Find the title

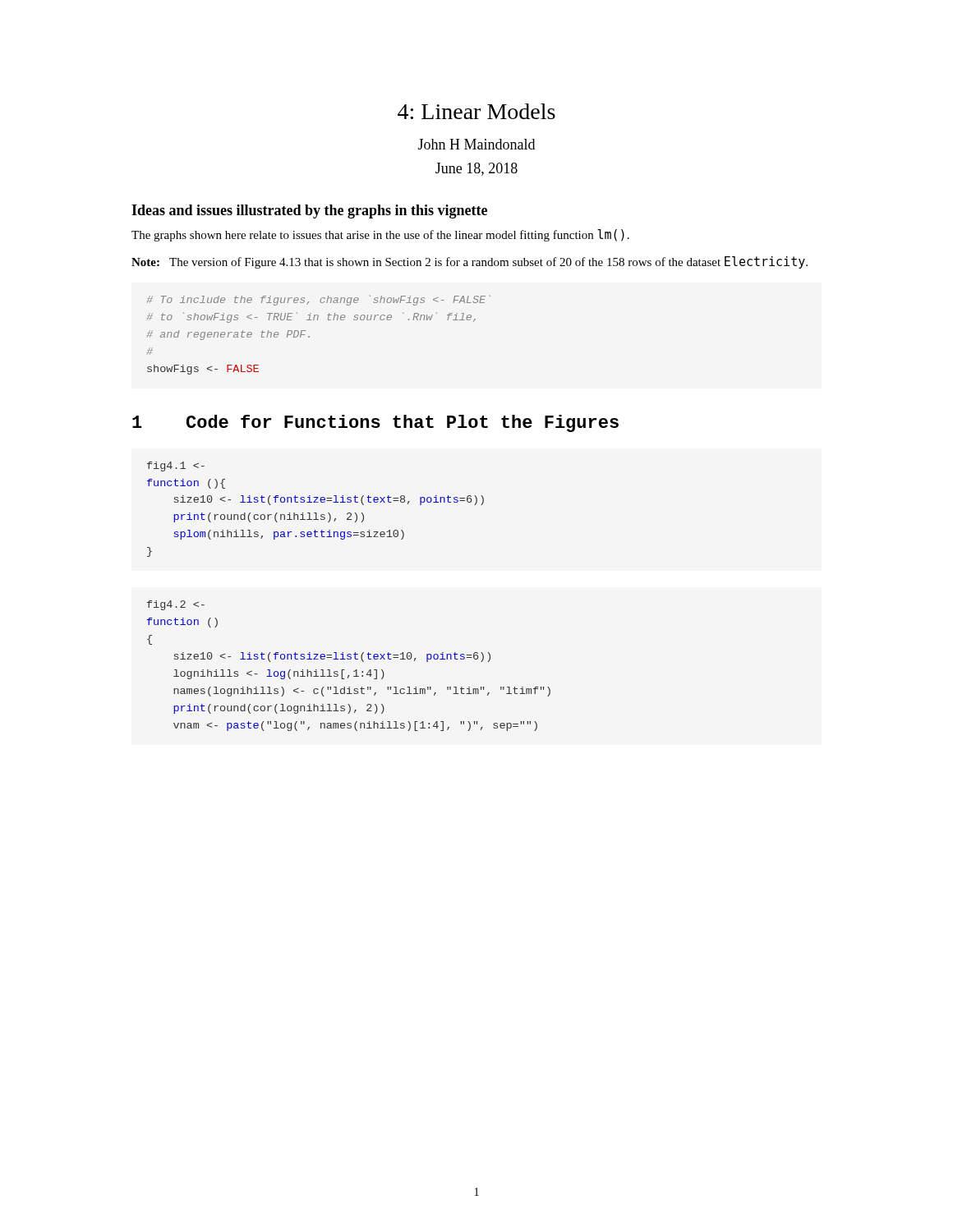point(476,112)
